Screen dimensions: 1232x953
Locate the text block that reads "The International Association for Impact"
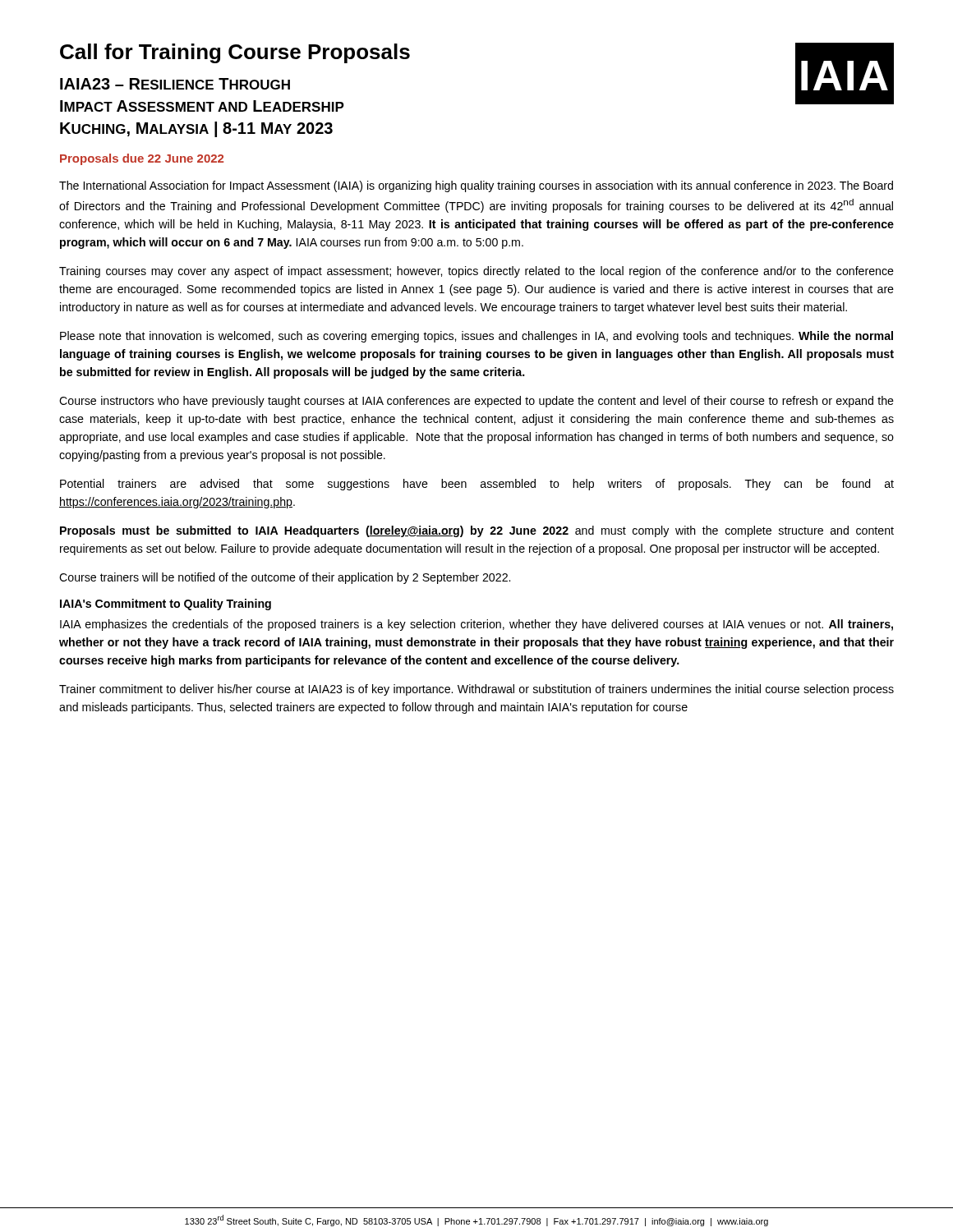pos(476,214)
